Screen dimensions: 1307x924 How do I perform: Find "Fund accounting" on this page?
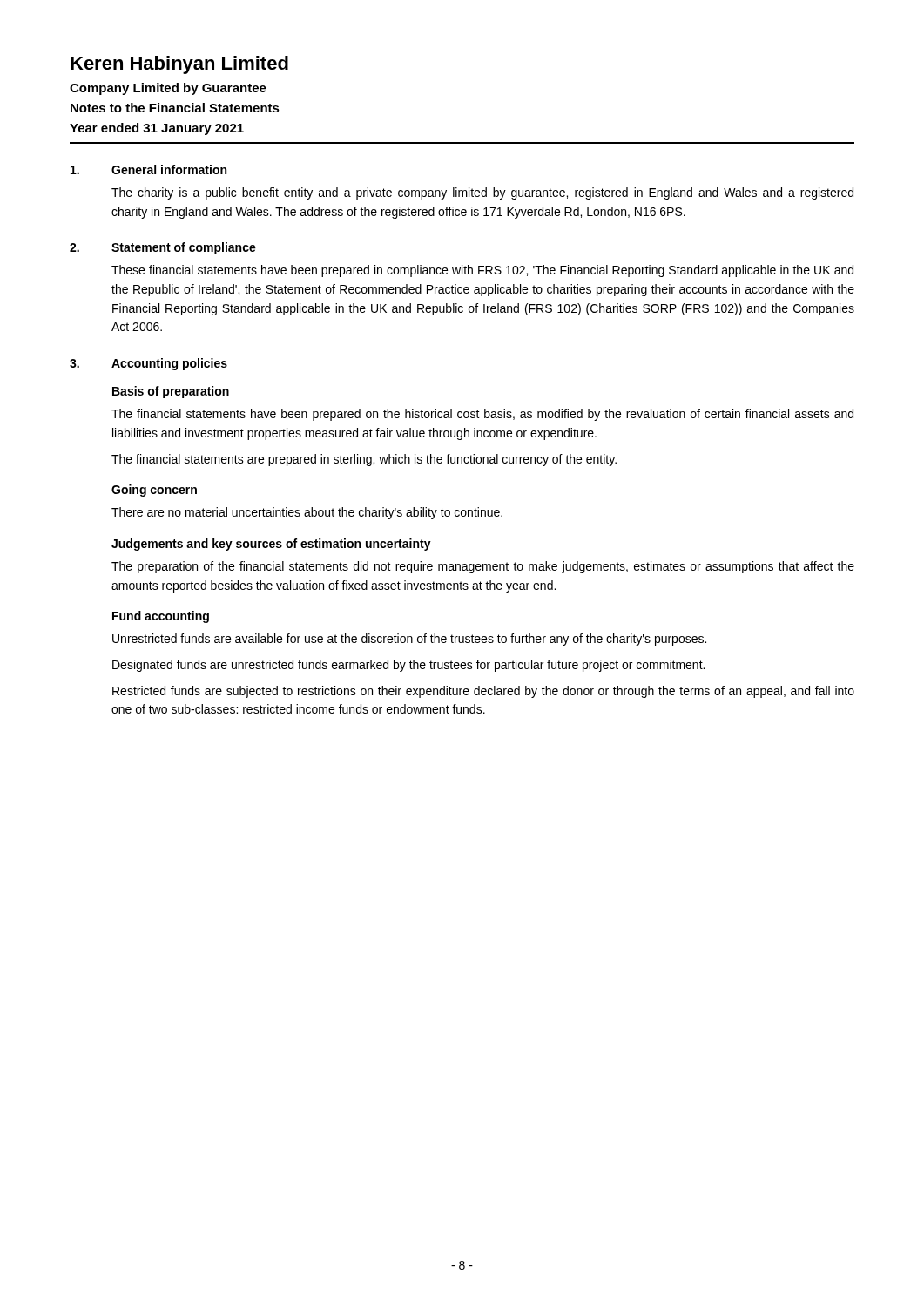tap(161, 616)
